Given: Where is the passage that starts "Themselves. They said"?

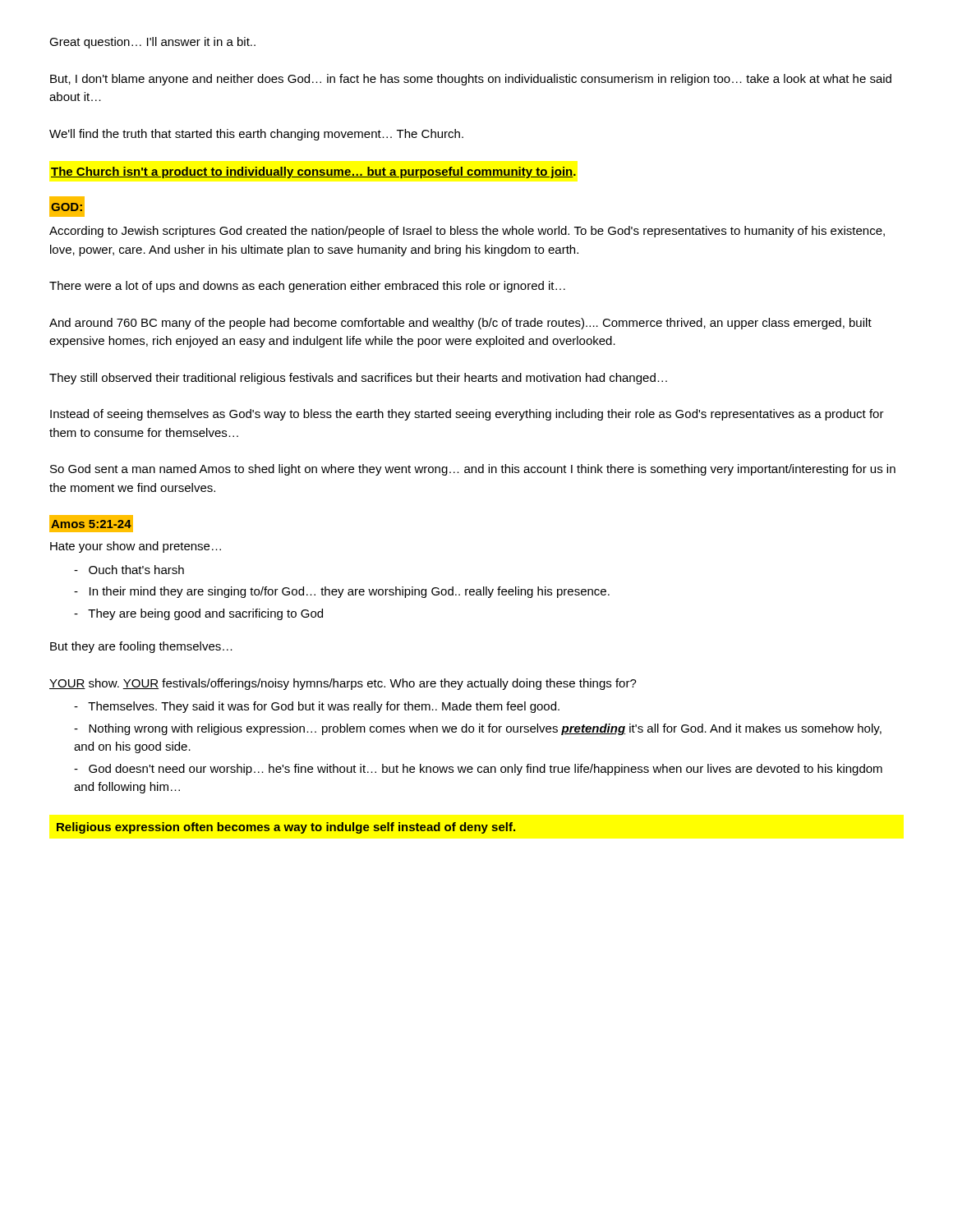Looking at the screenshot, I should tap(489, 707).
